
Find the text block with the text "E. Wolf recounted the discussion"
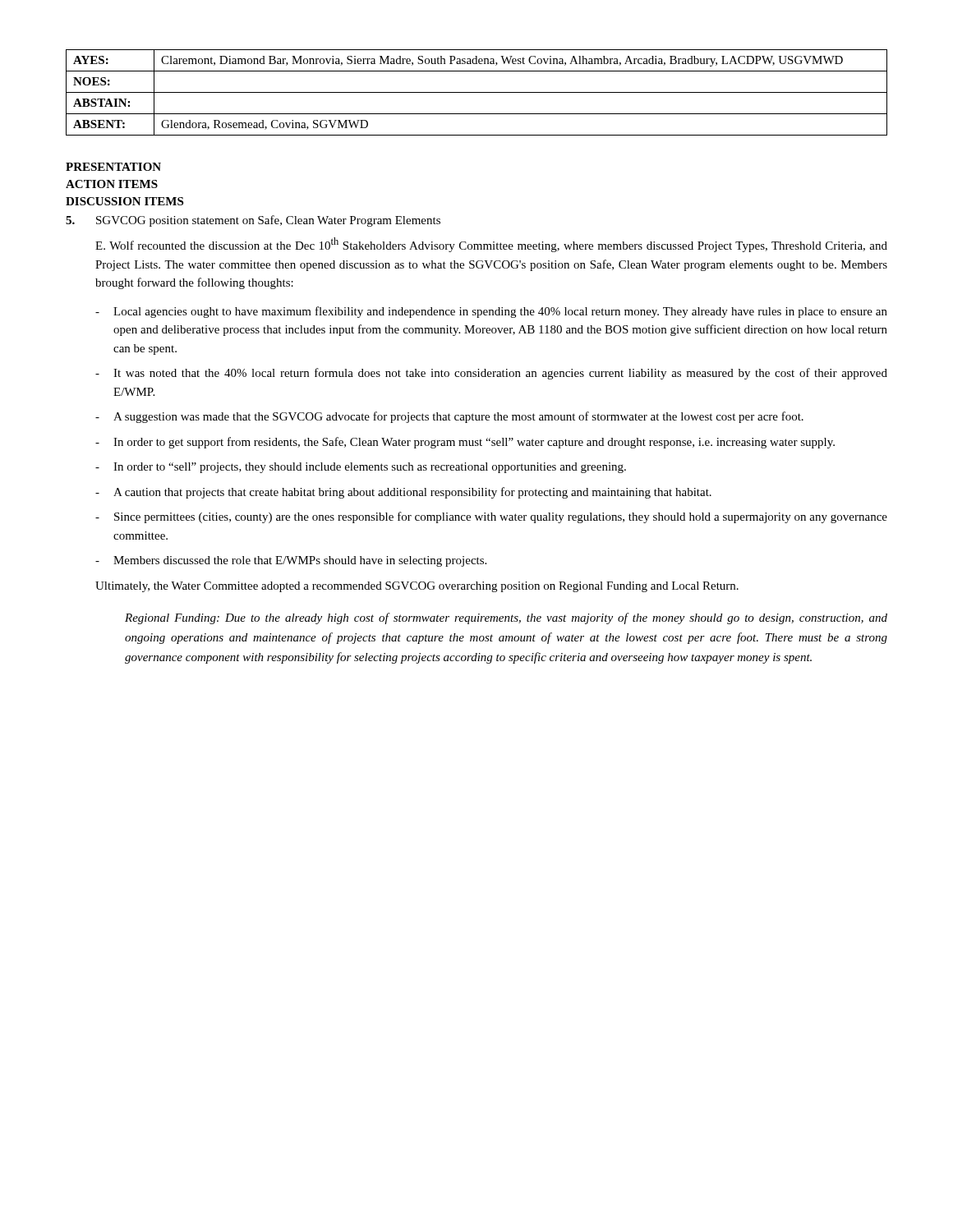tap(491, 263)
